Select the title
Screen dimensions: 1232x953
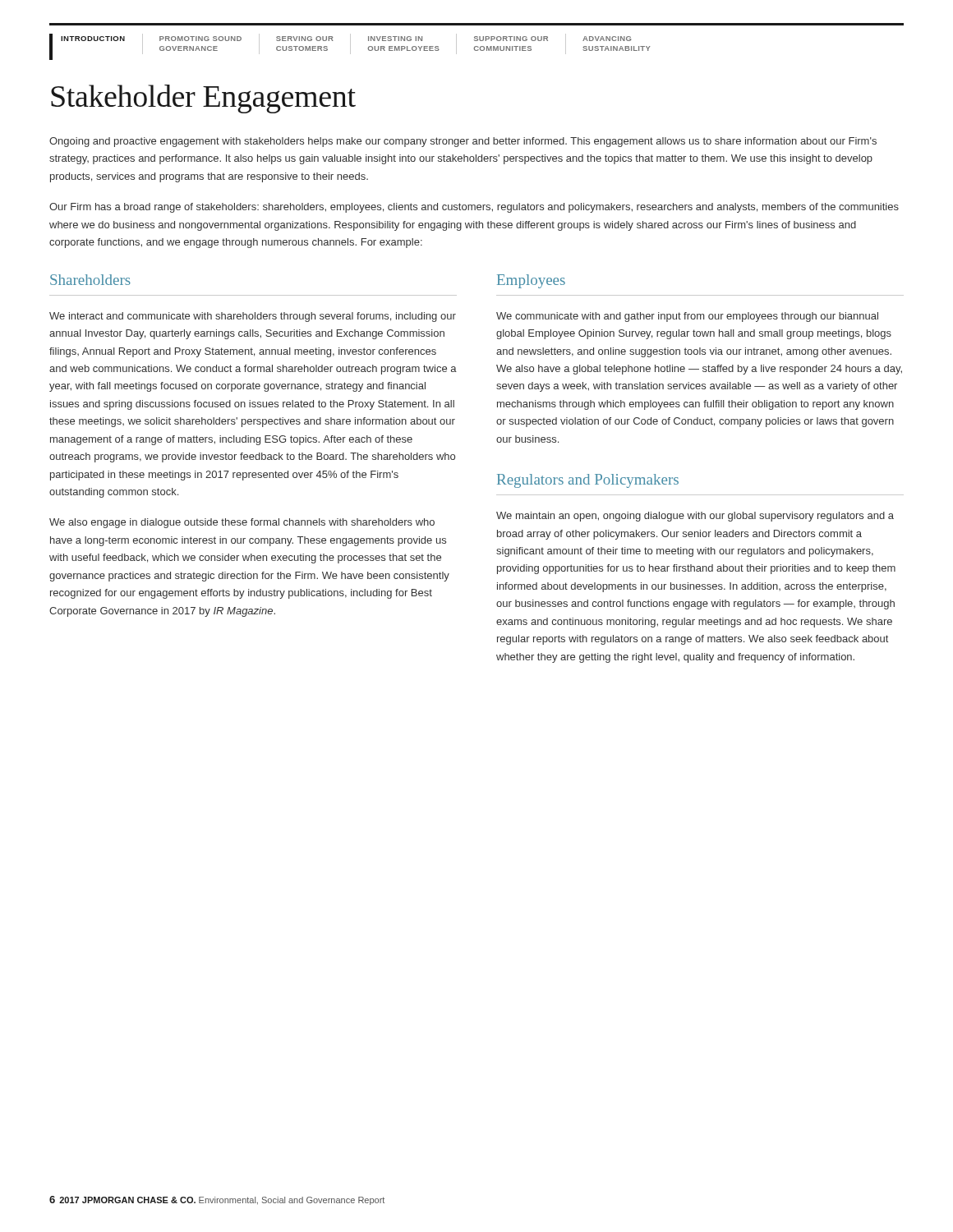click(202, 96)
